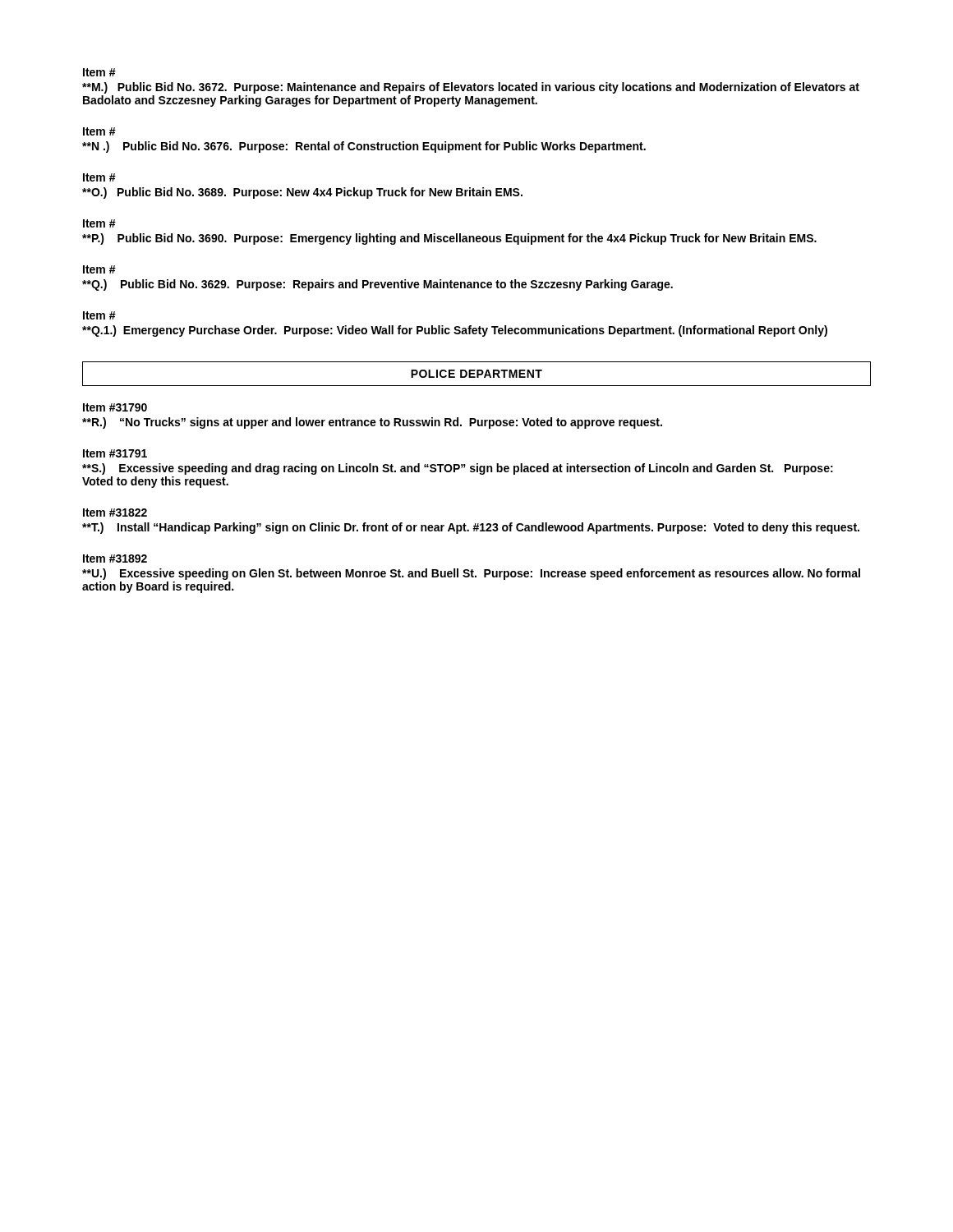This screenshot has width=953, height=1232.
Task: Click on the text block starting "Item #31822 **T.) Install “Handicap"
Action: pyautogui.click(x=476, y=520)
